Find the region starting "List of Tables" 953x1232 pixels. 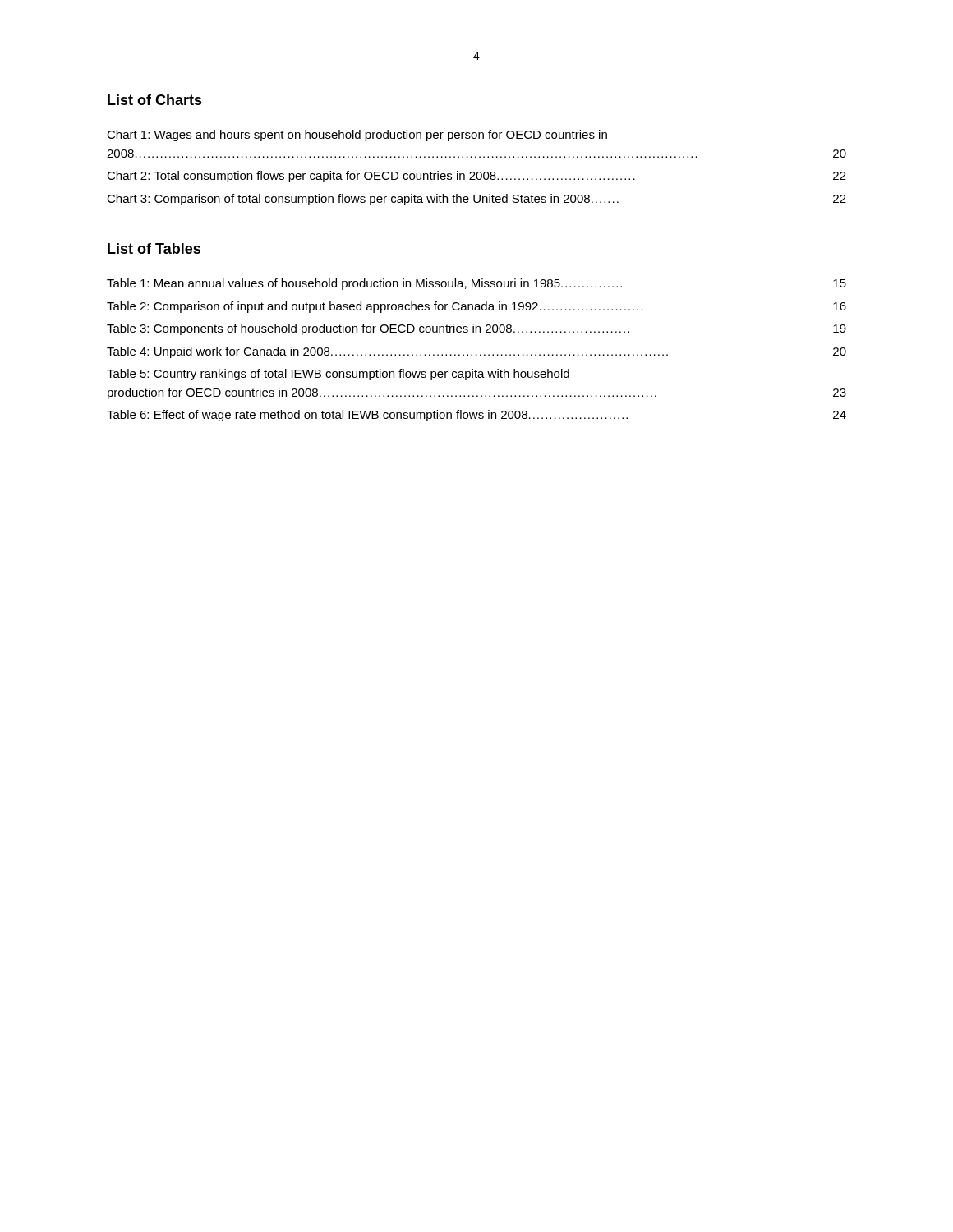tap(154, 249)
